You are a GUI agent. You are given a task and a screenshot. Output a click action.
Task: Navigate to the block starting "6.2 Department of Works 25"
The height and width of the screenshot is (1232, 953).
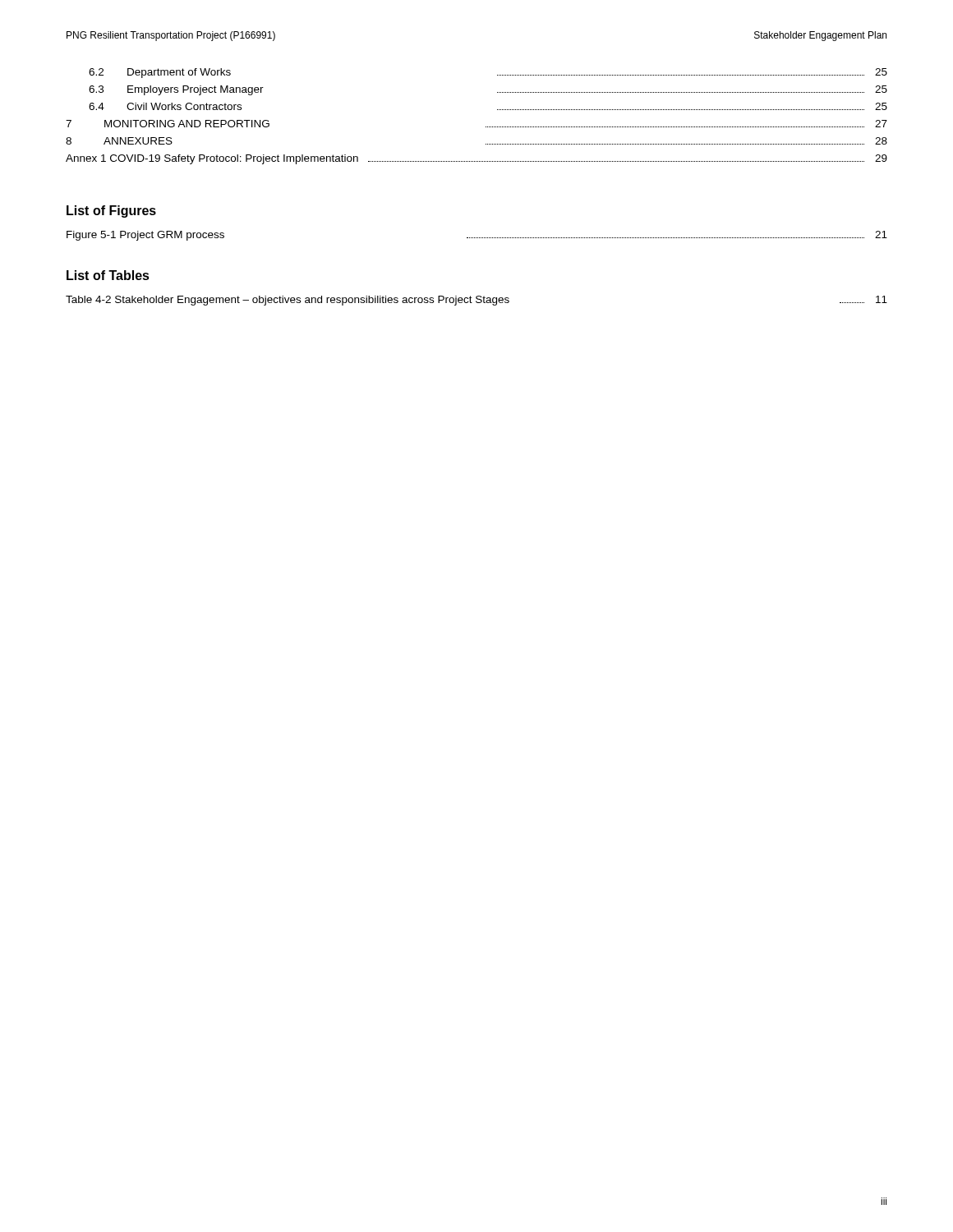[177, 73]
